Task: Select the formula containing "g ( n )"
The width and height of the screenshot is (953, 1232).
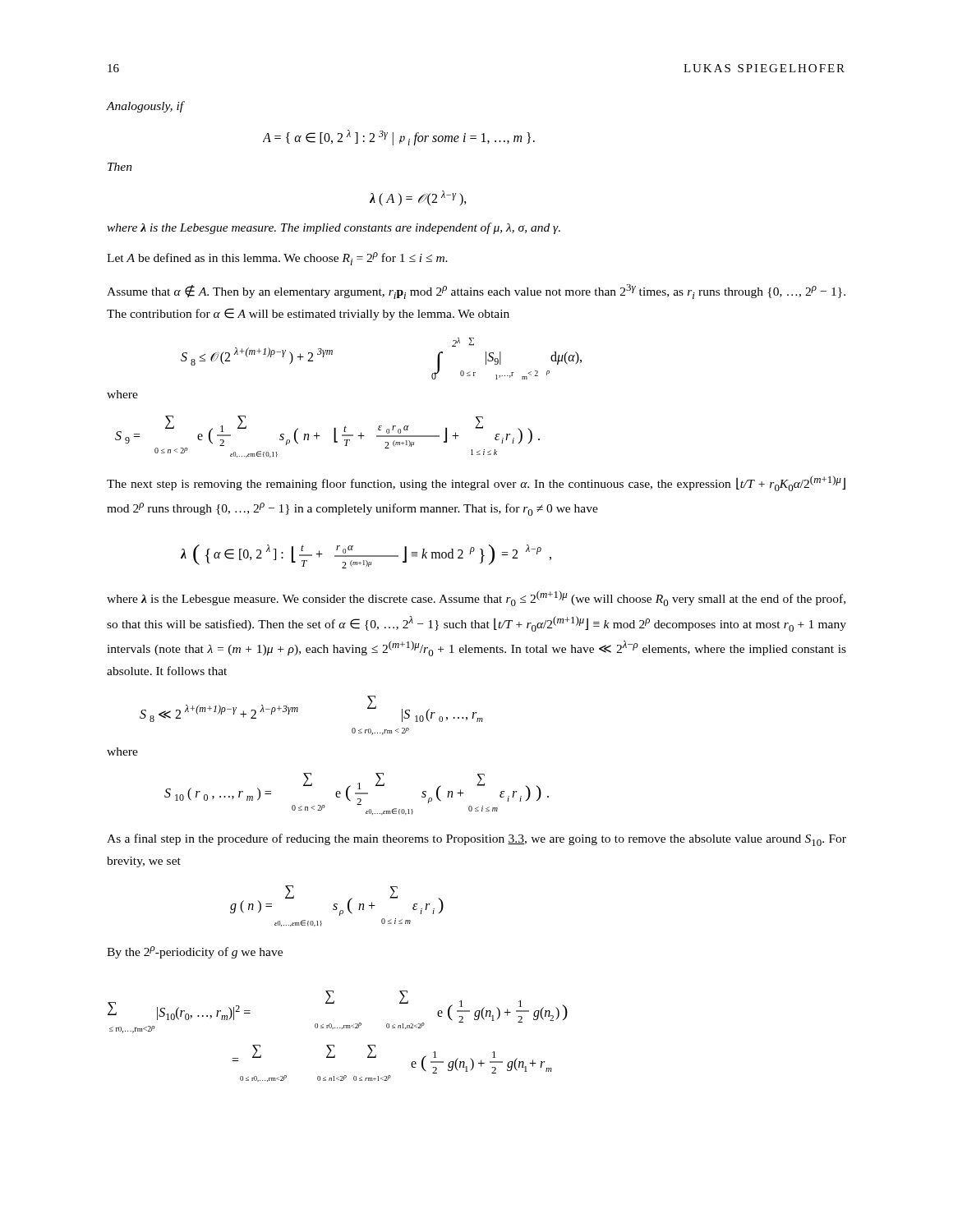Action: pos(337,901)
